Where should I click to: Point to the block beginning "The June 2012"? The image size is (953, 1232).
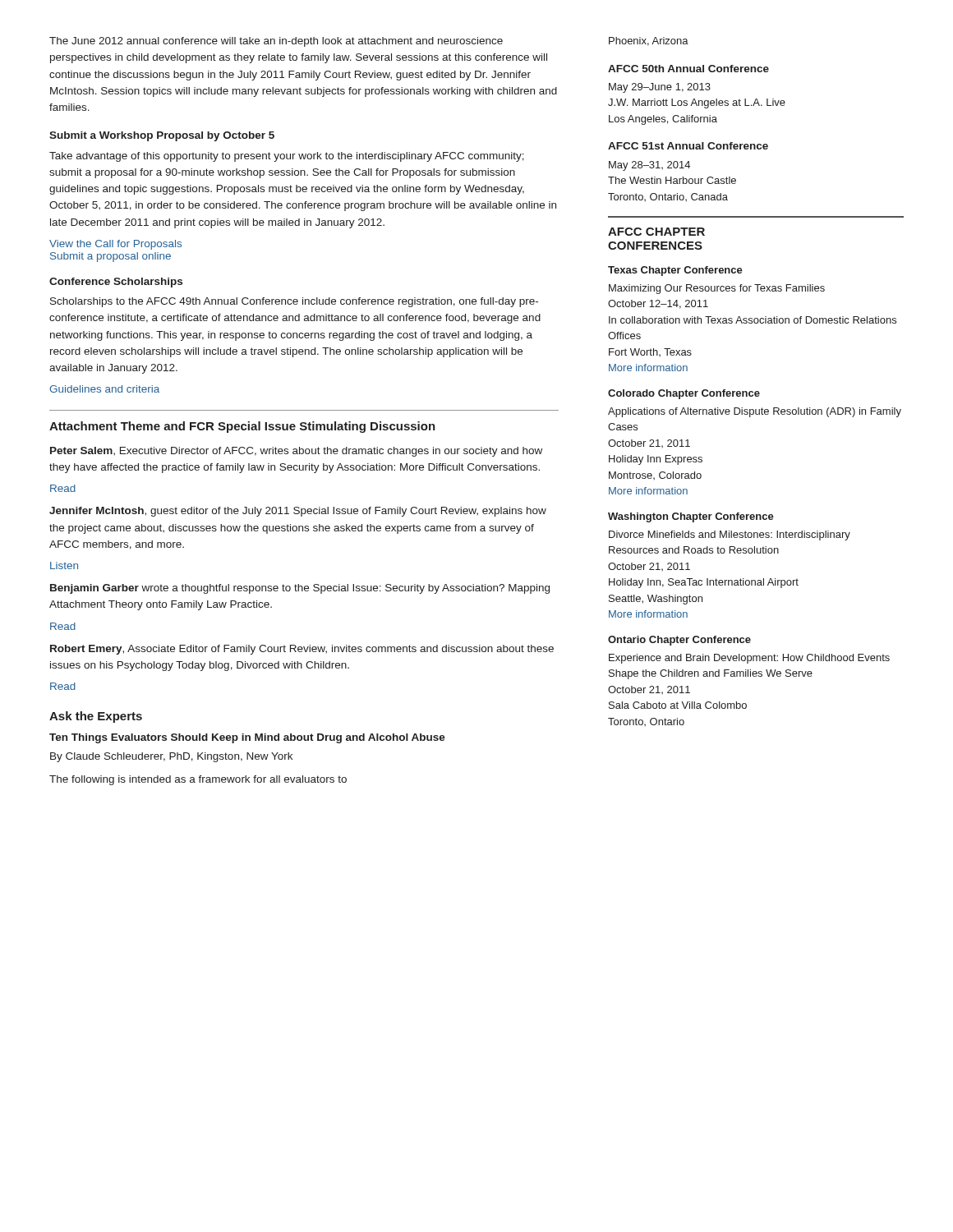point(304,74)
